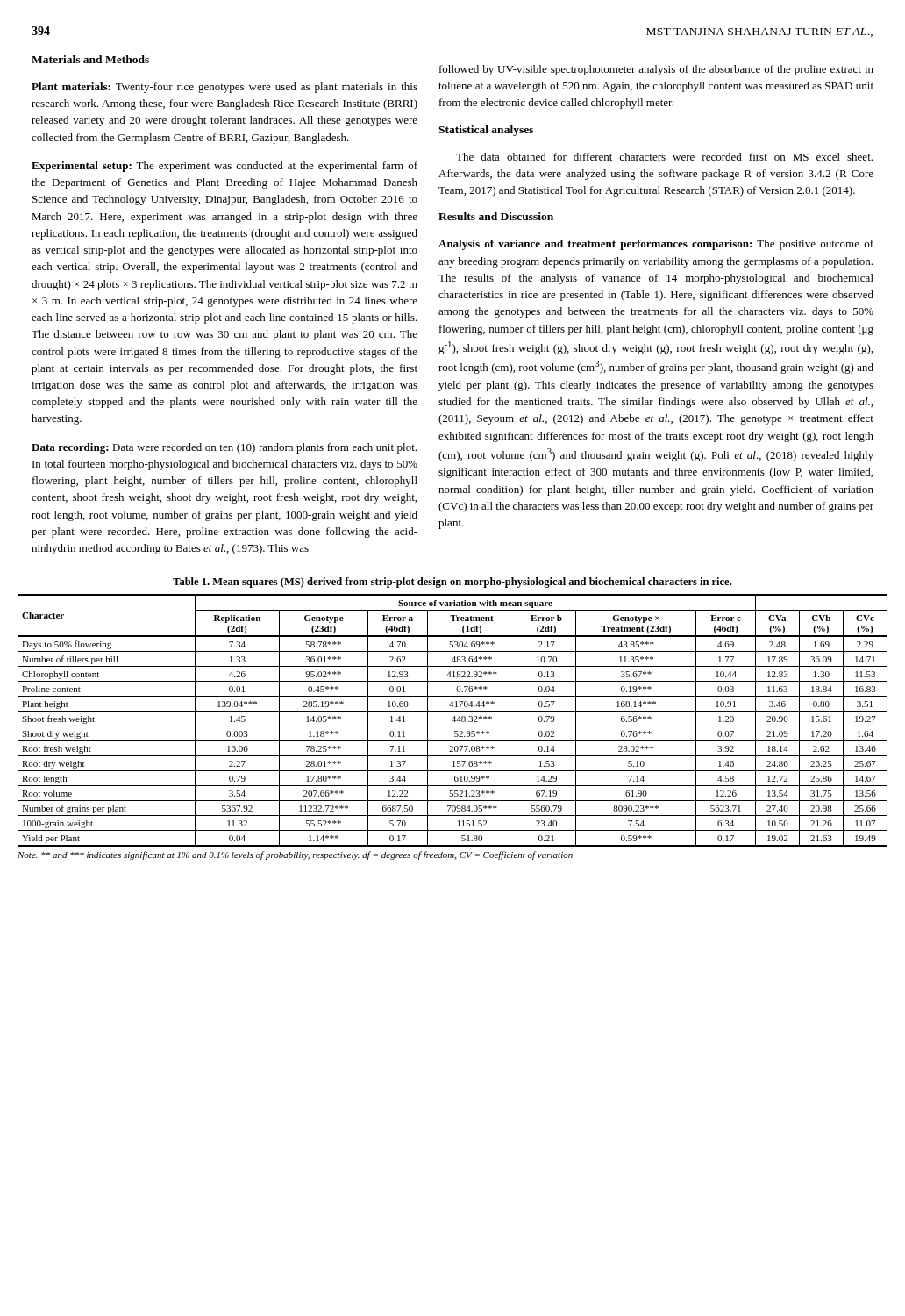905x1316 pixels.
Task: Navigate to the passage starting "Plant materials: Twenty-four rice genotypes"
Action: click(224, 112)
